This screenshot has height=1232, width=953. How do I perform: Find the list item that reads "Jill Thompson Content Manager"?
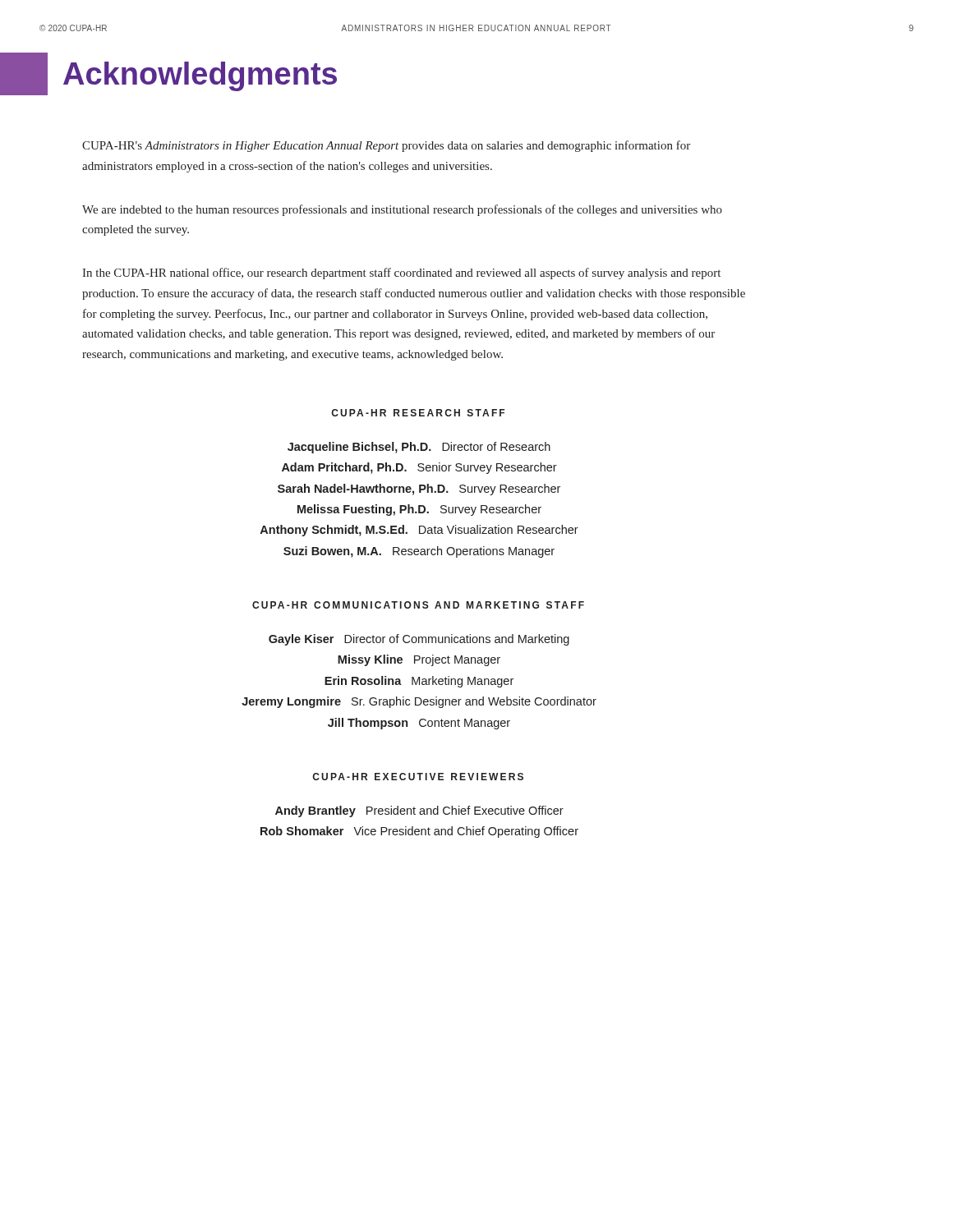(419, 722)
